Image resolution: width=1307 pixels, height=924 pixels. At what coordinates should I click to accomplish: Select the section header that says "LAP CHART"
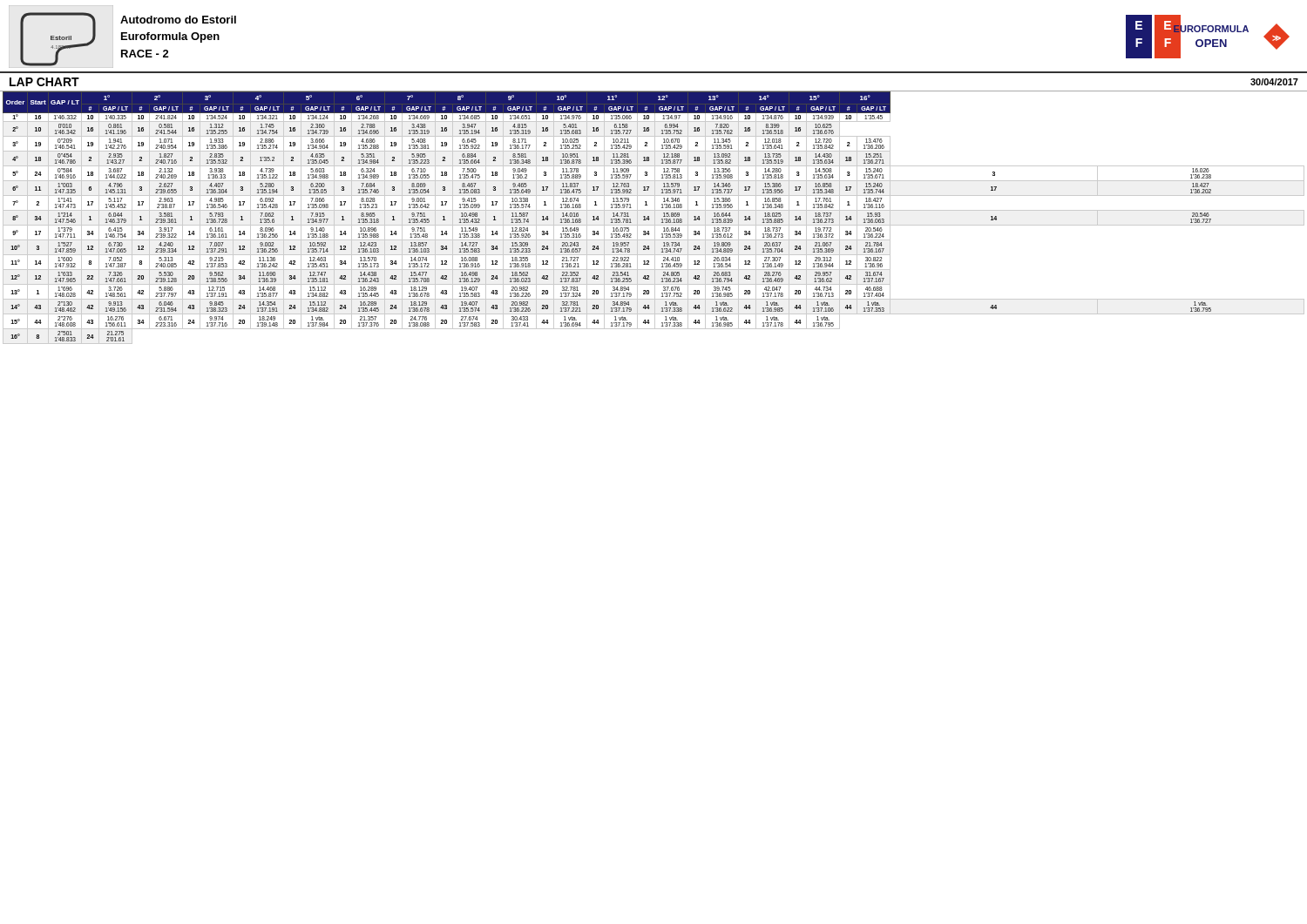coord(44,82)
